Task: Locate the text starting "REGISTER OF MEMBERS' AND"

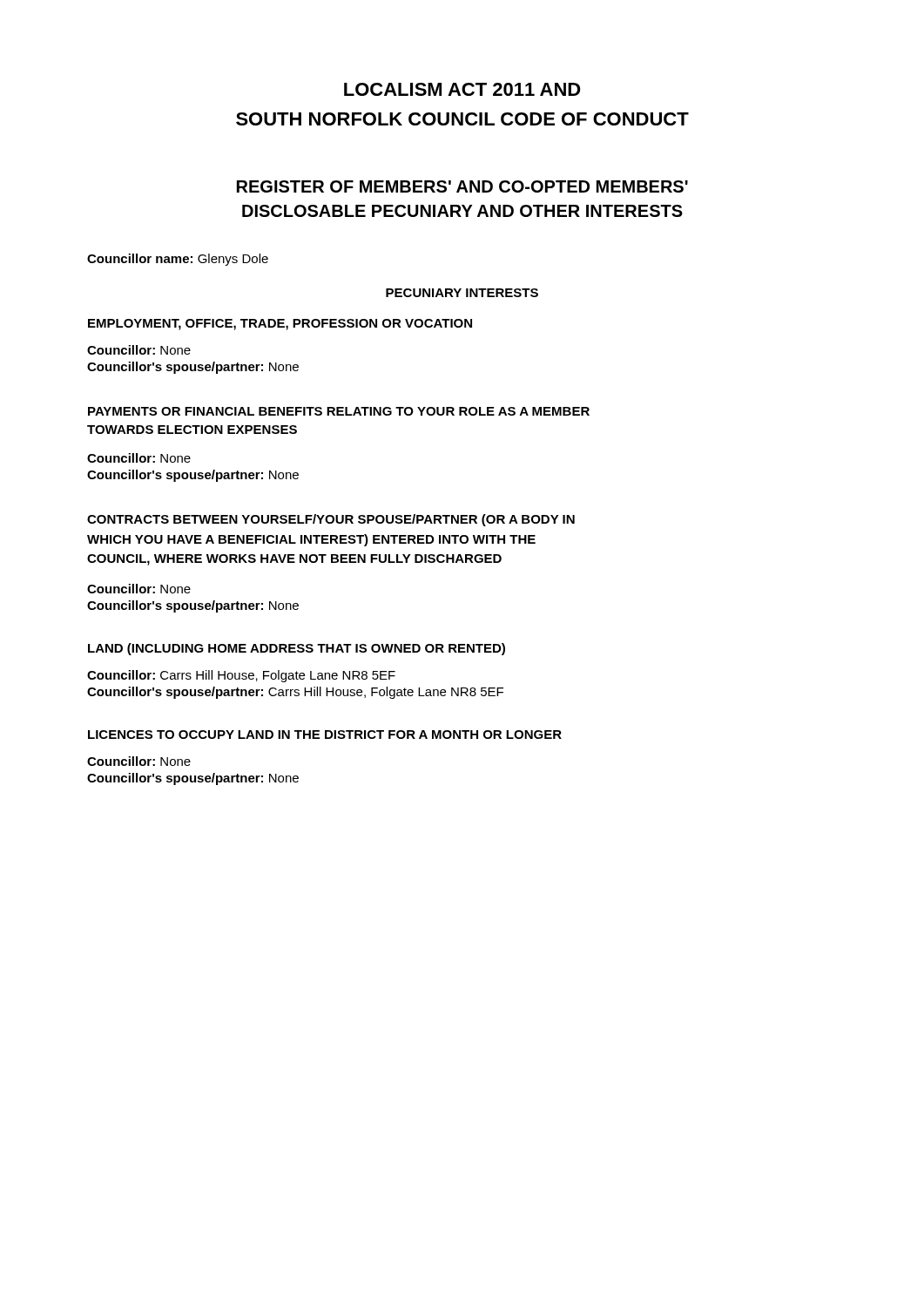Action: tap(462, 199)
